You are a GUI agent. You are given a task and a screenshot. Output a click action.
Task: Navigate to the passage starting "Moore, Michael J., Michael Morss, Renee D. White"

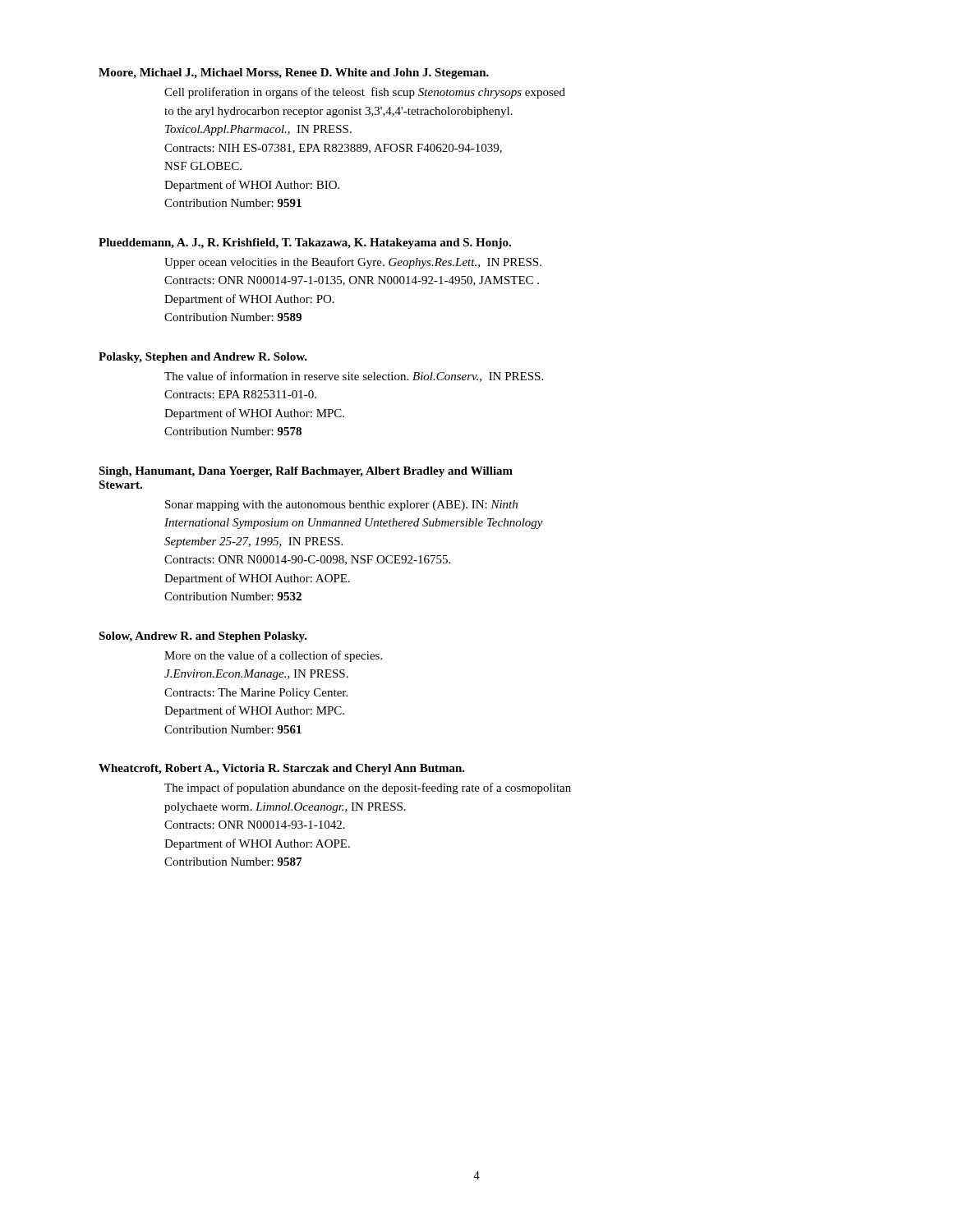click(460, 139)
